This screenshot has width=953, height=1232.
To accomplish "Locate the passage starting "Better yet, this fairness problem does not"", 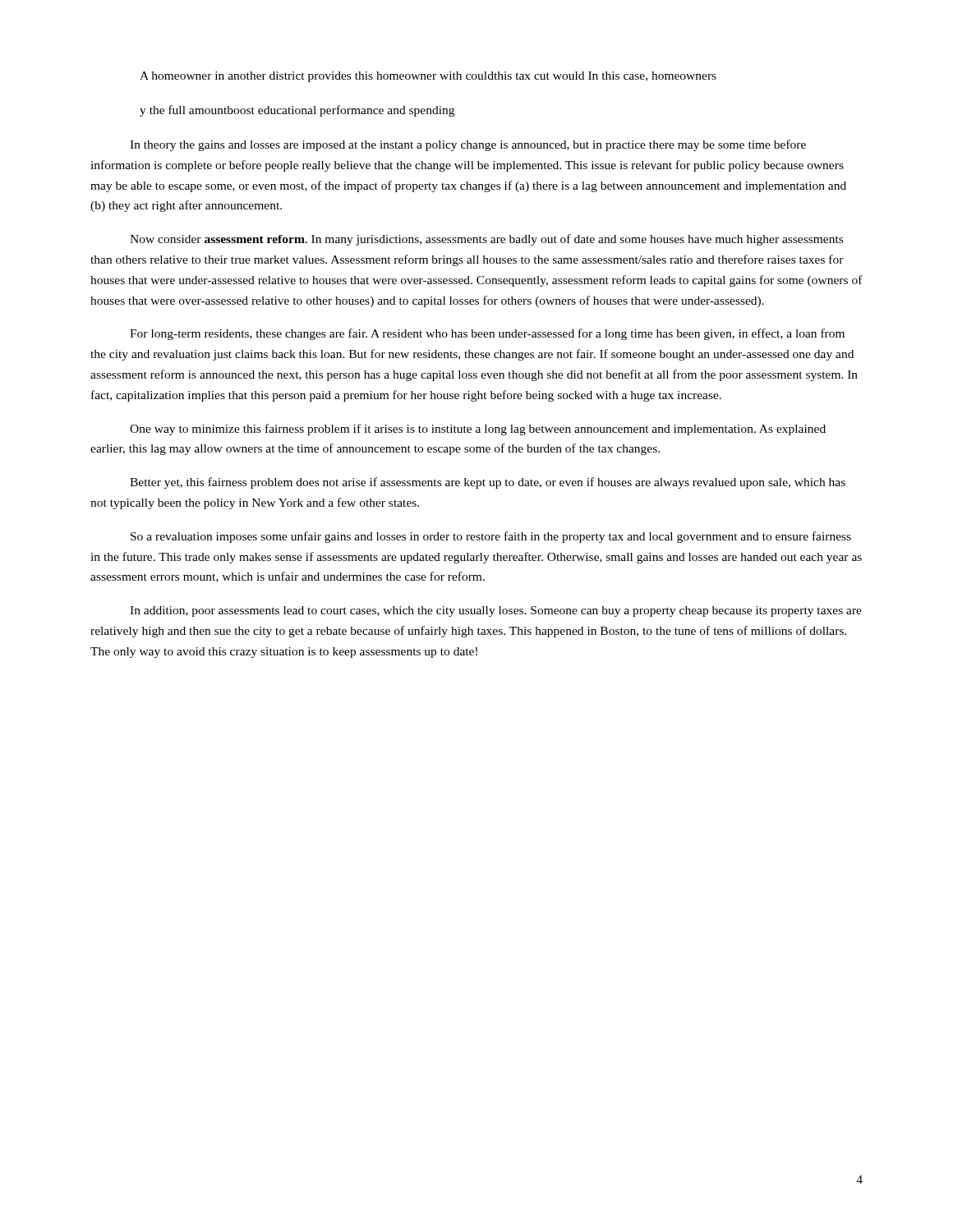I will (468, 492).
